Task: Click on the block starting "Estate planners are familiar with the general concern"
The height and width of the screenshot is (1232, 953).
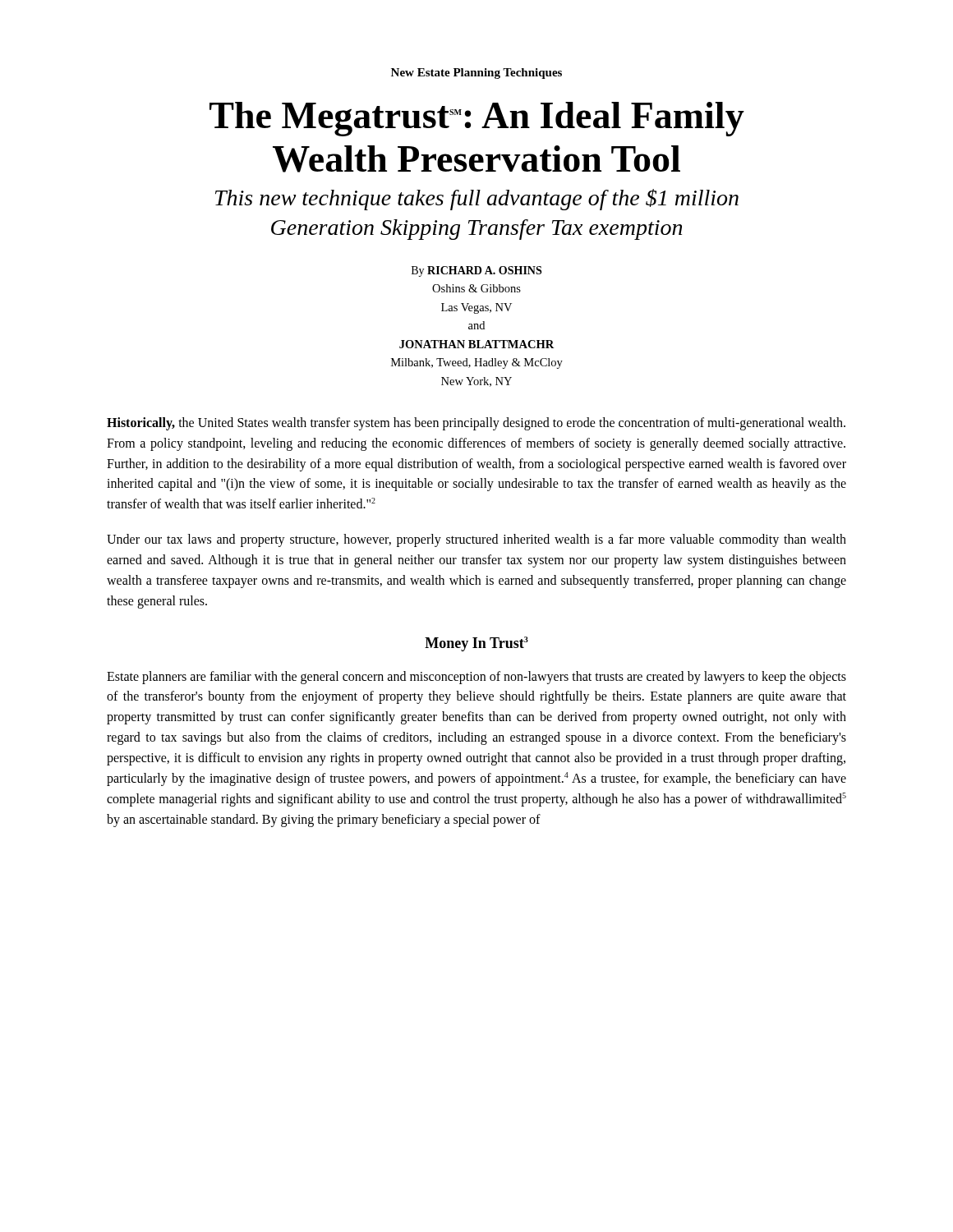Action: coord(476,748)
